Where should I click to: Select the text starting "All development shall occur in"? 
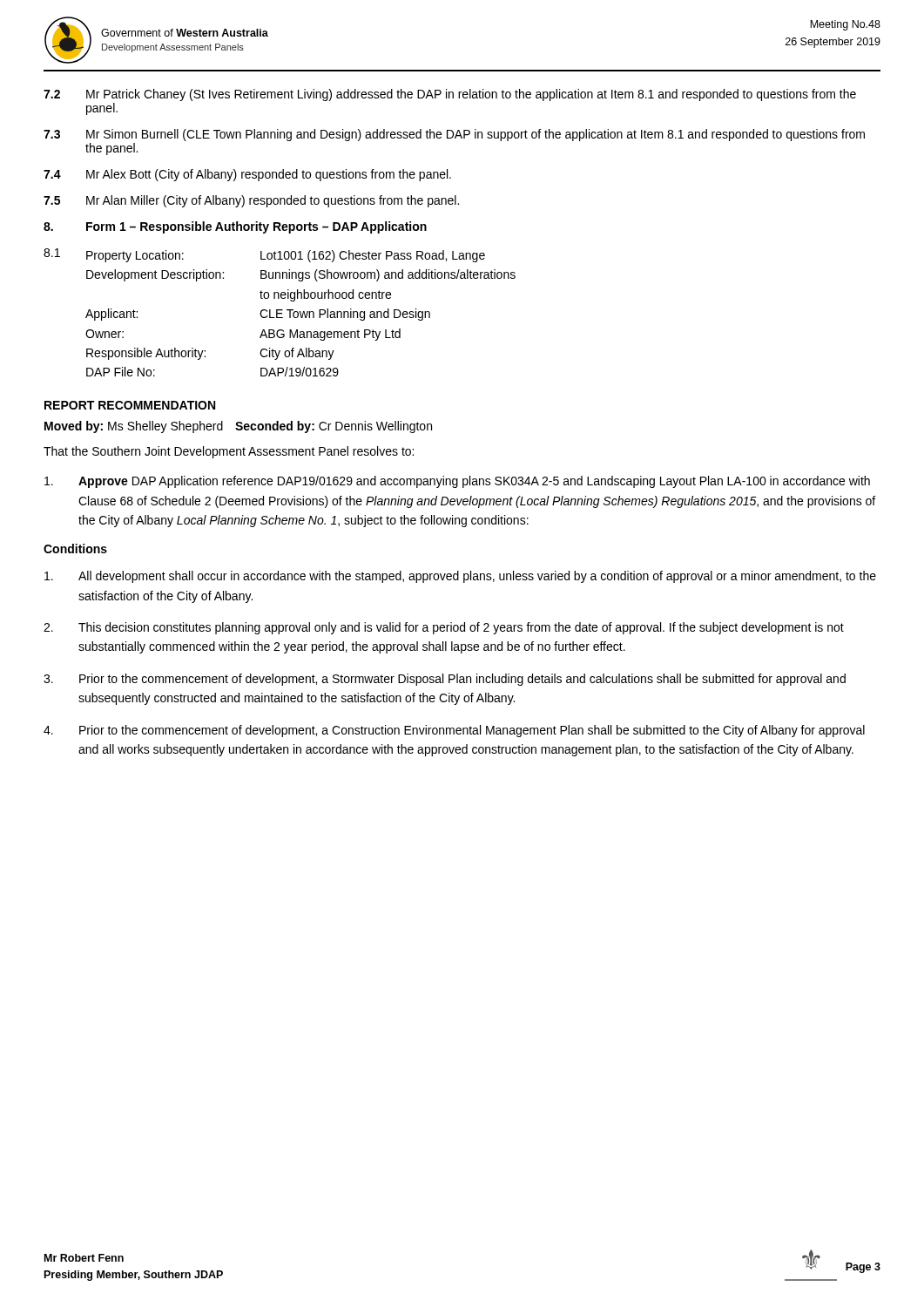462,586
